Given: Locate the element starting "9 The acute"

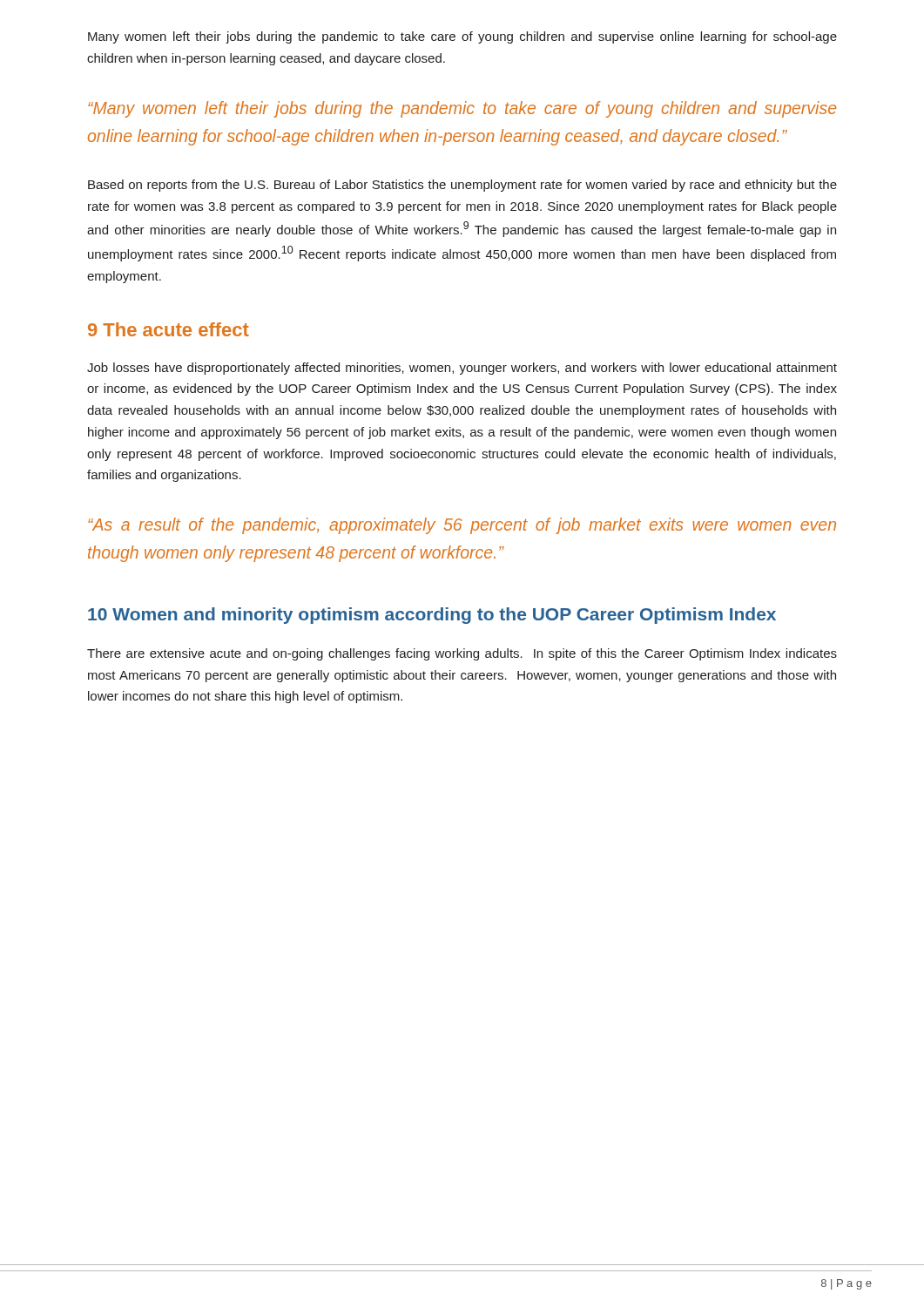Looking at the screenshot, I should 168,329.
